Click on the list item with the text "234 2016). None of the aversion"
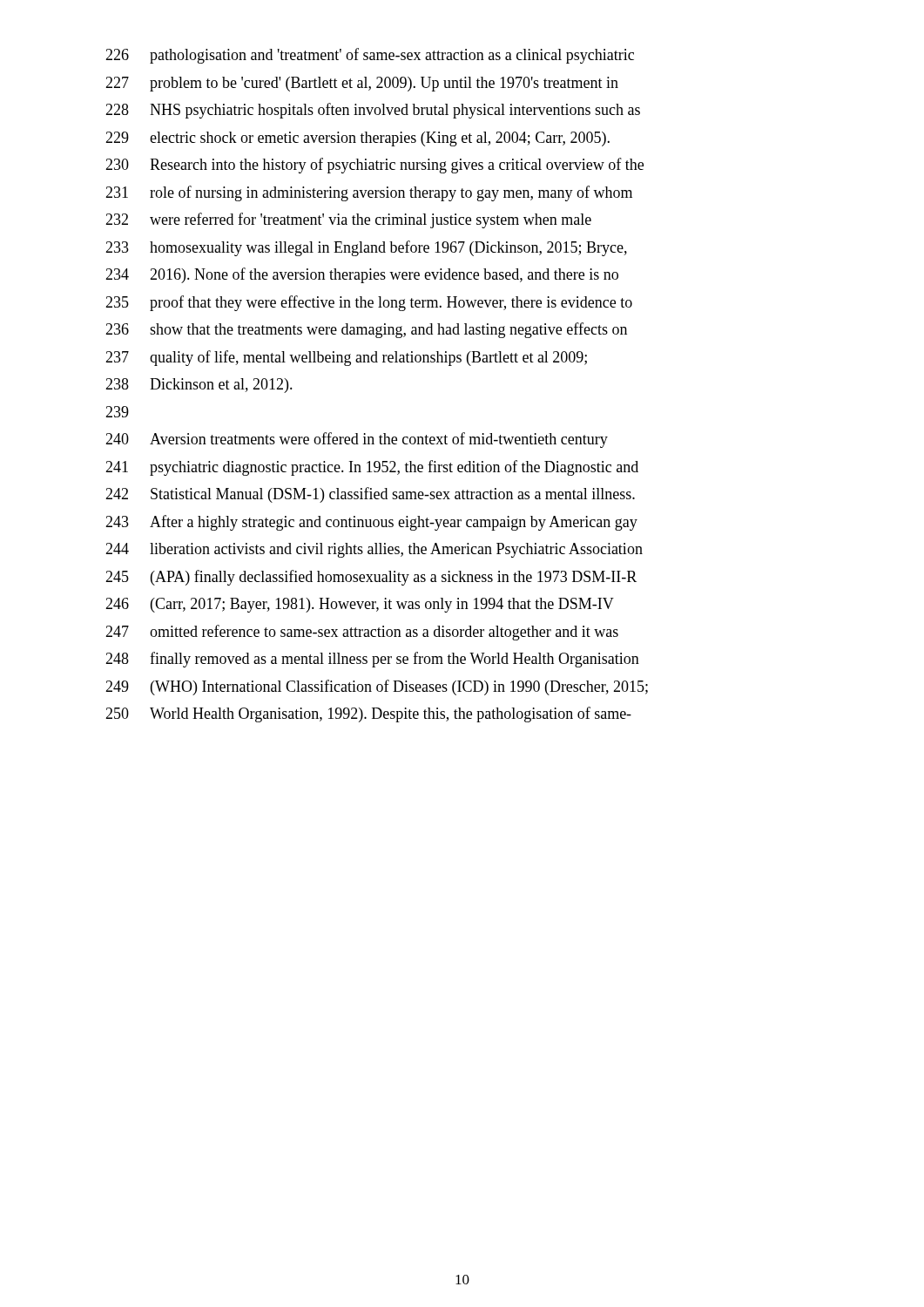 [471, 275]
